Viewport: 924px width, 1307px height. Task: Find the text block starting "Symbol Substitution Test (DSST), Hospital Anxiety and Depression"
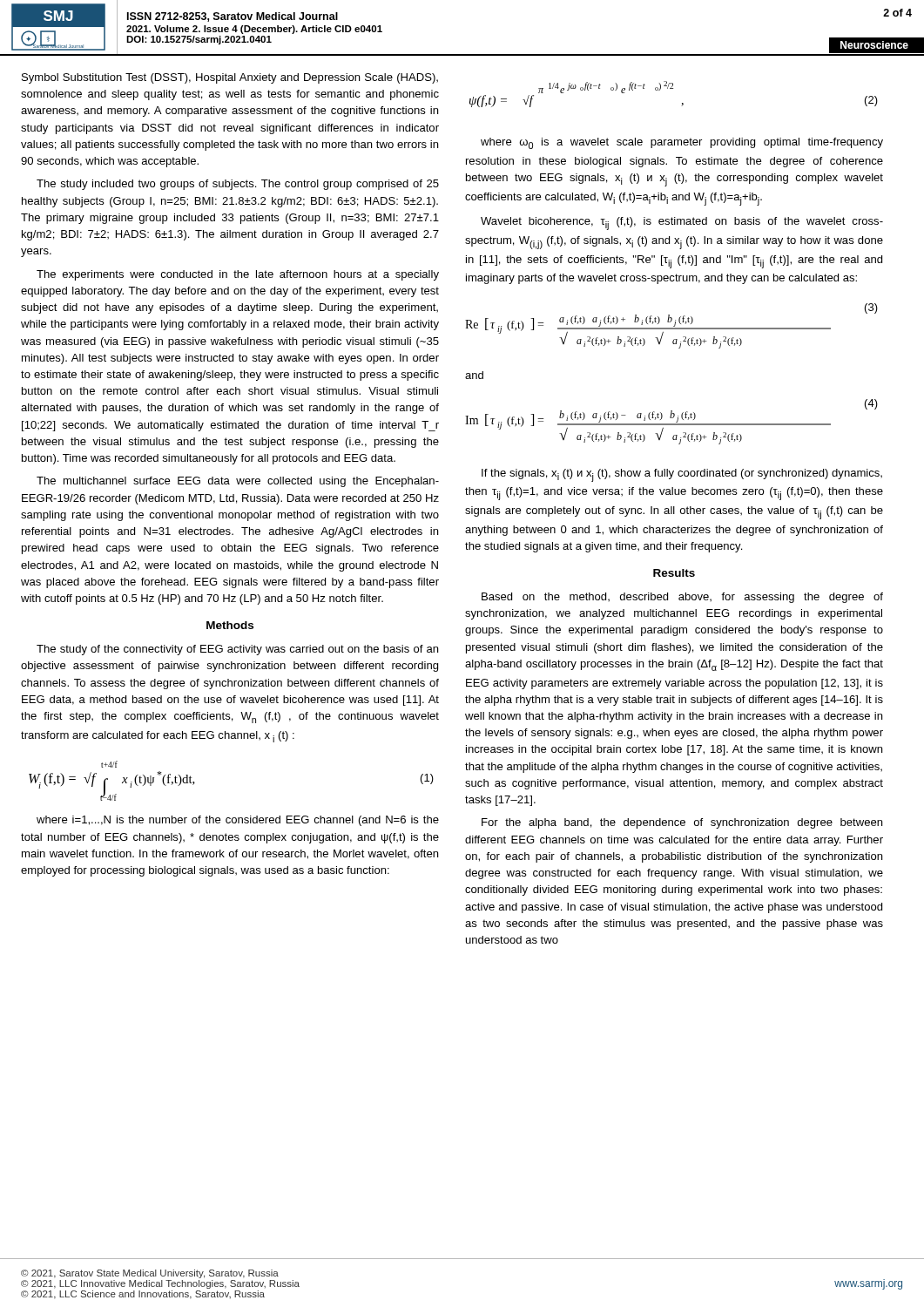(x=230, y=474)
